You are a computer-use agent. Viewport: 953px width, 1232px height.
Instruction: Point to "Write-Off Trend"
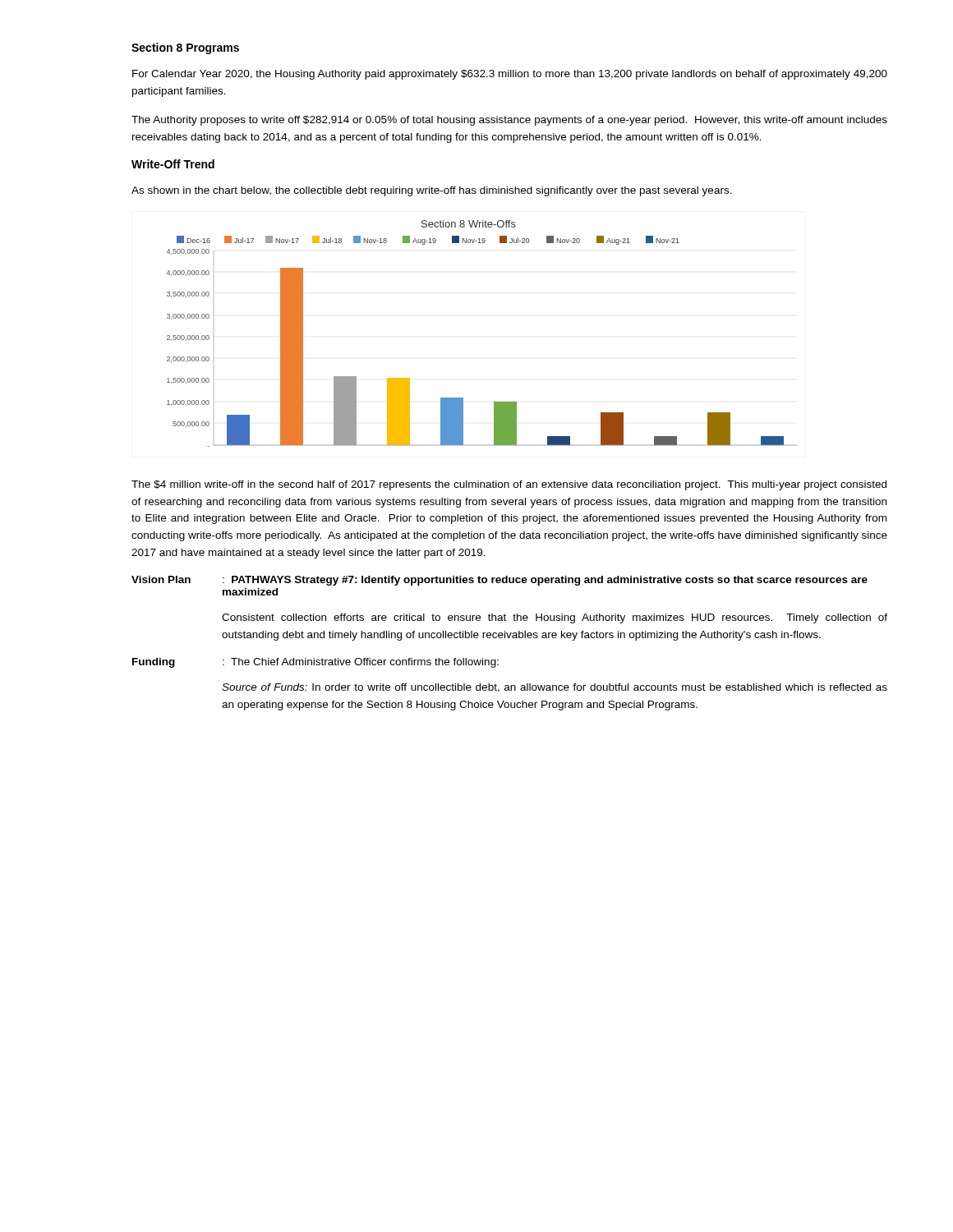[173, 164]
